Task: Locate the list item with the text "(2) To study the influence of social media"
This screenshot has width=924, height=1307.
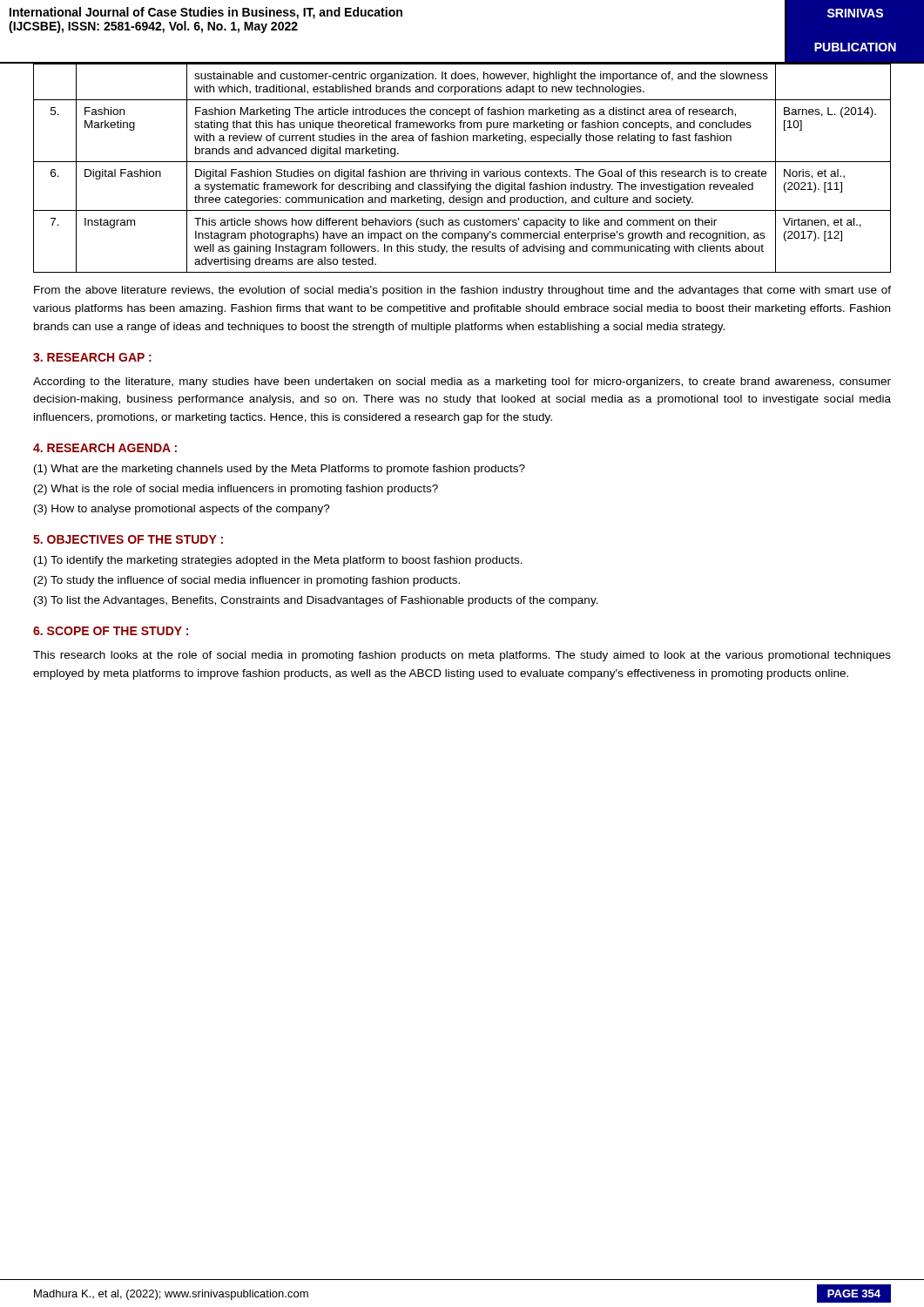Action: pos(247,580)
